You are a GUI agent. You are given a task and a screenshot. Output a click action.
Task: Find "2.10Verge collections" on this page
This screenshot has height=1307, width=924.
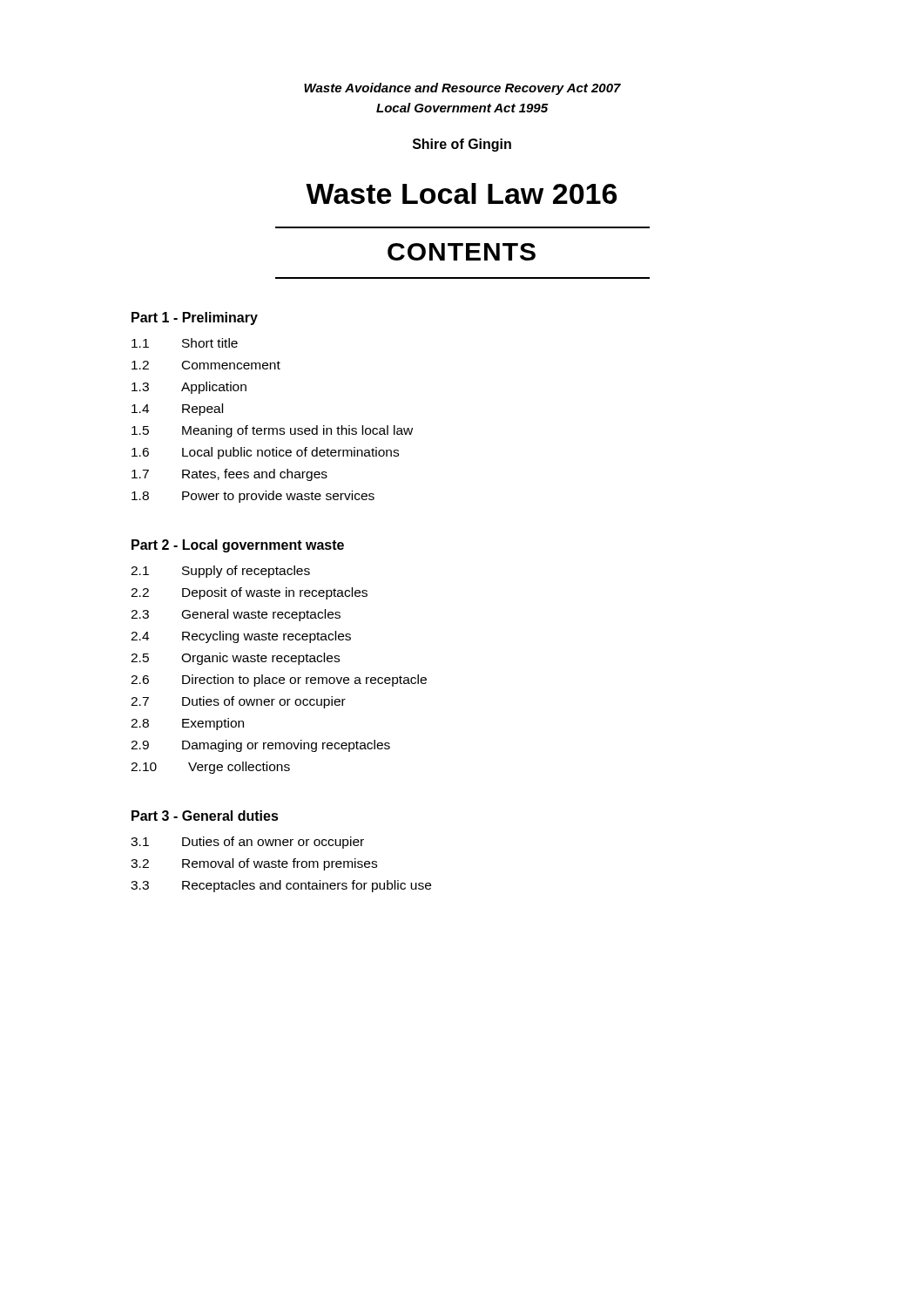pyautogui.click(x=210, y=768)
